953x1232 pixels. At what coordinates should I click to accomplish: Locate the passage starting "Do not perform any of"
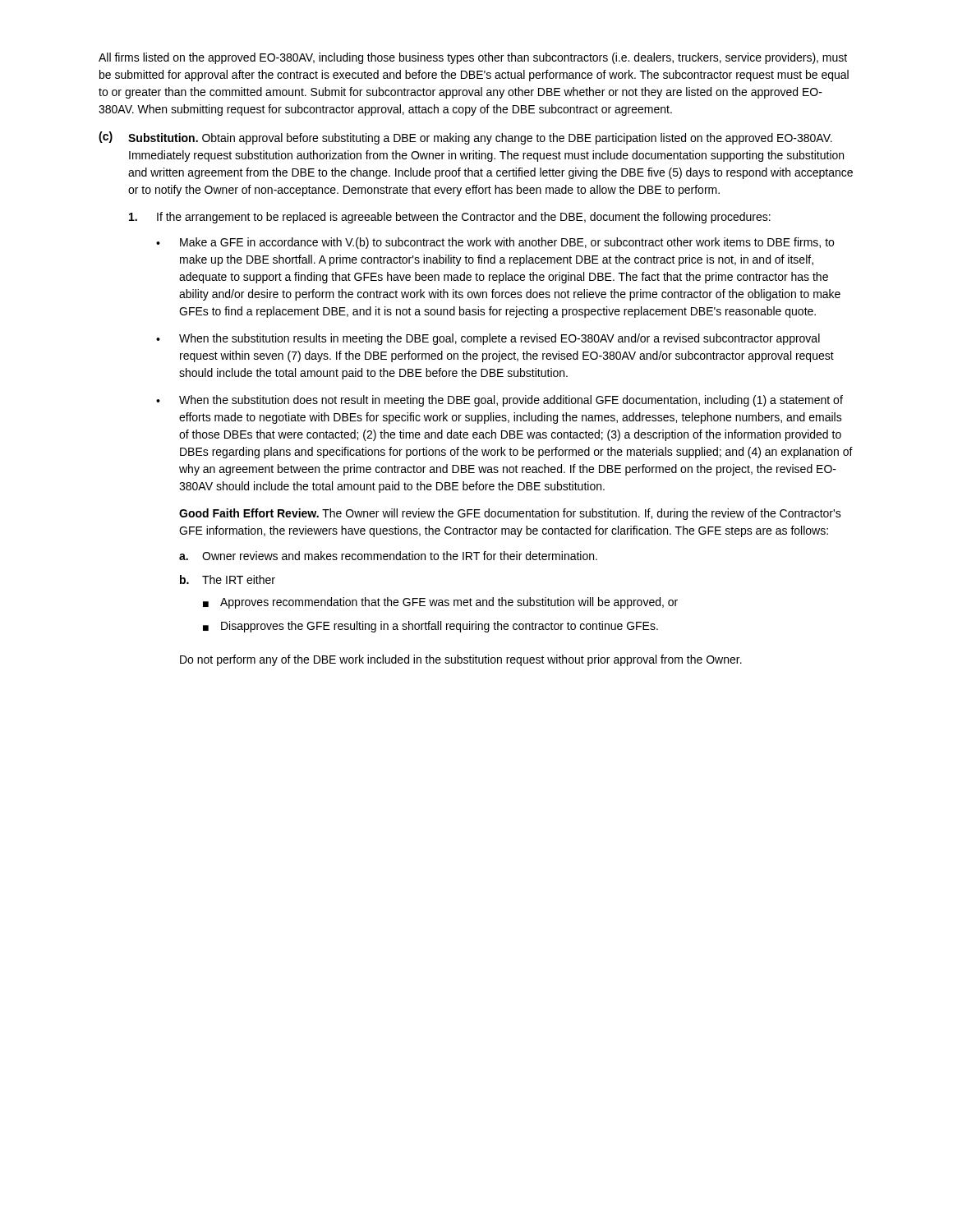(461, 660)
